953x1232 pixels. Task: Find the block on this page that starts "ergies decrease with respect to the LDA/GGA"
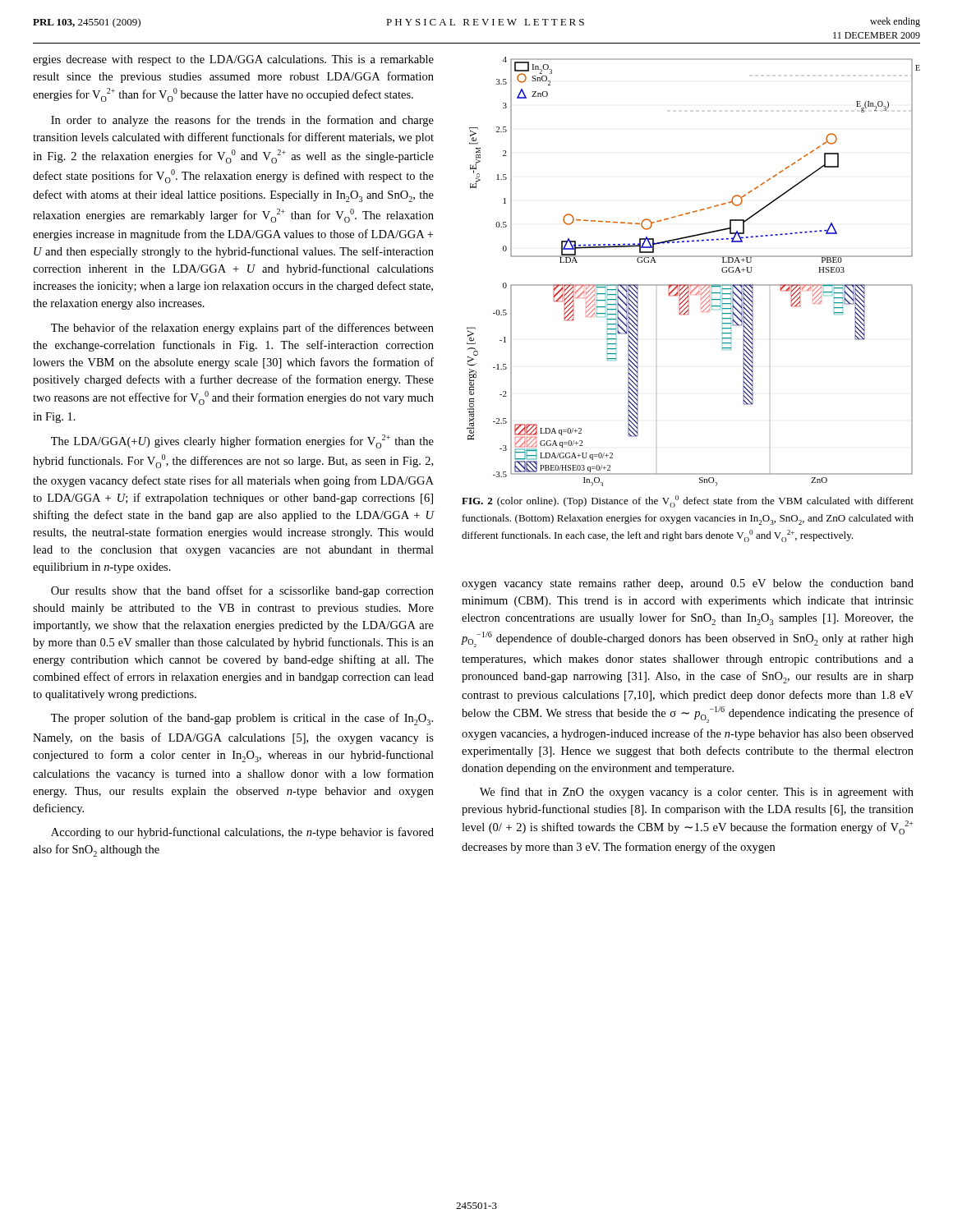pyautogui.click(x=233, y=78)
